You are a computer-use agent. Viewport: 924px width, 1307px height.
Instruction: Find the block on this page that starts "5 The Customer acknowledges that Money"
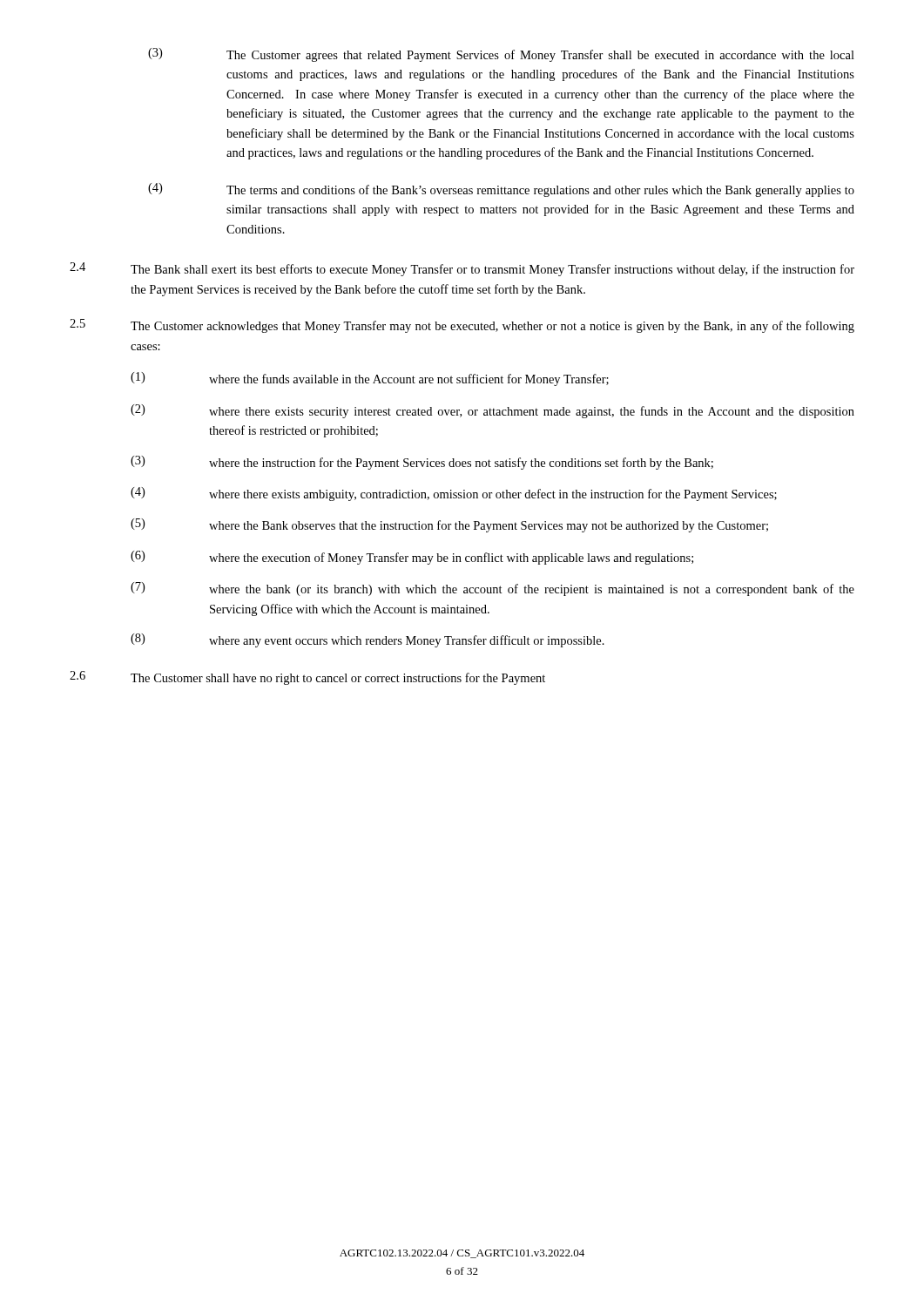[462, 336]
